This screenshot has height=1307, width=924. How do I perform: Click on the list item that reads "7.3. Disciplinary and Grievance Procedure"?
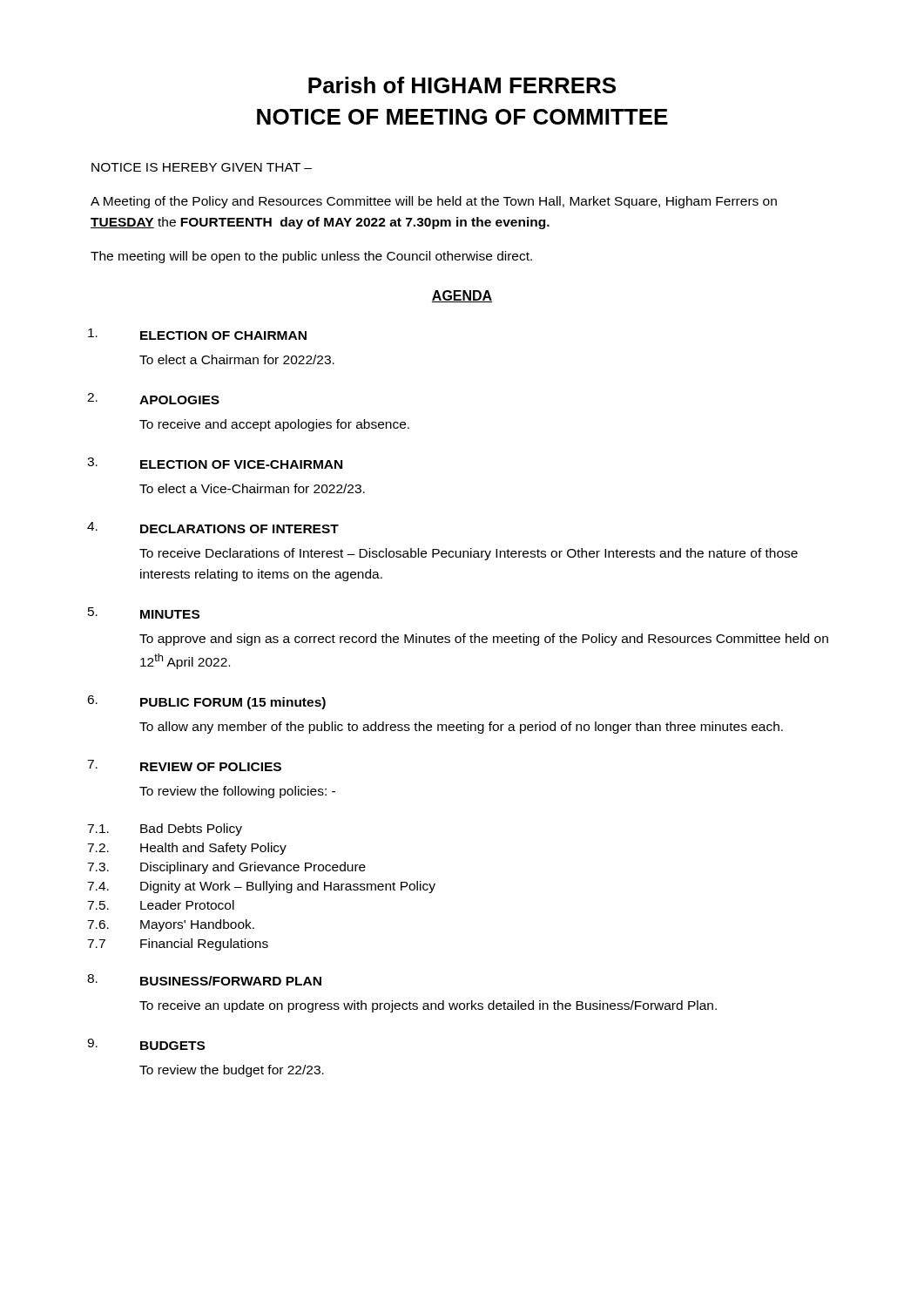tap(226, 868)
